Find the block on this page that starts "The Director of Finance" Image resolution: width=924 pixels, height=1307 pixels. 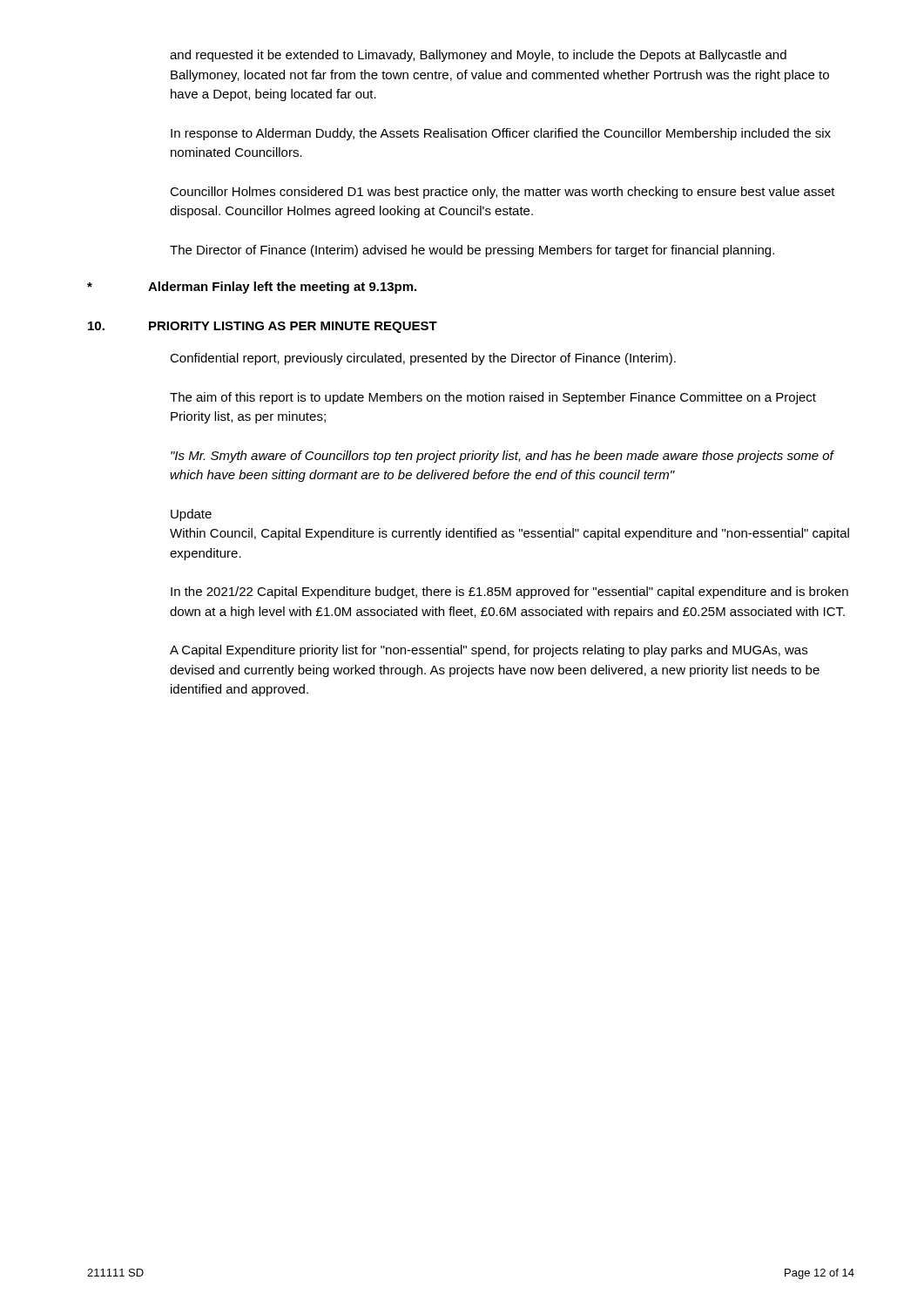473,249
